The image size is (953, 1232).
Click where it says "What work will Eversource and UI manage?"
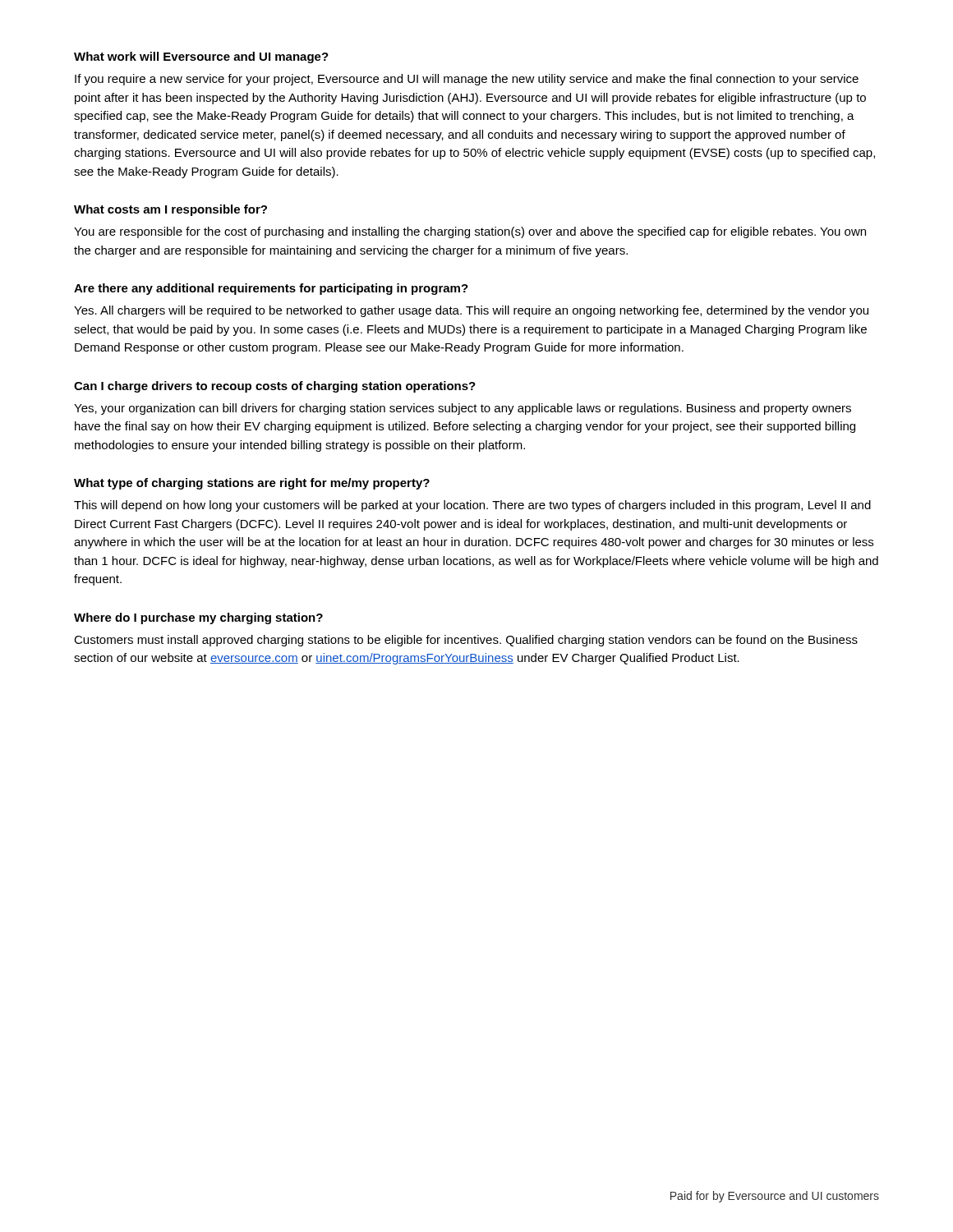[x=201, y=56]
